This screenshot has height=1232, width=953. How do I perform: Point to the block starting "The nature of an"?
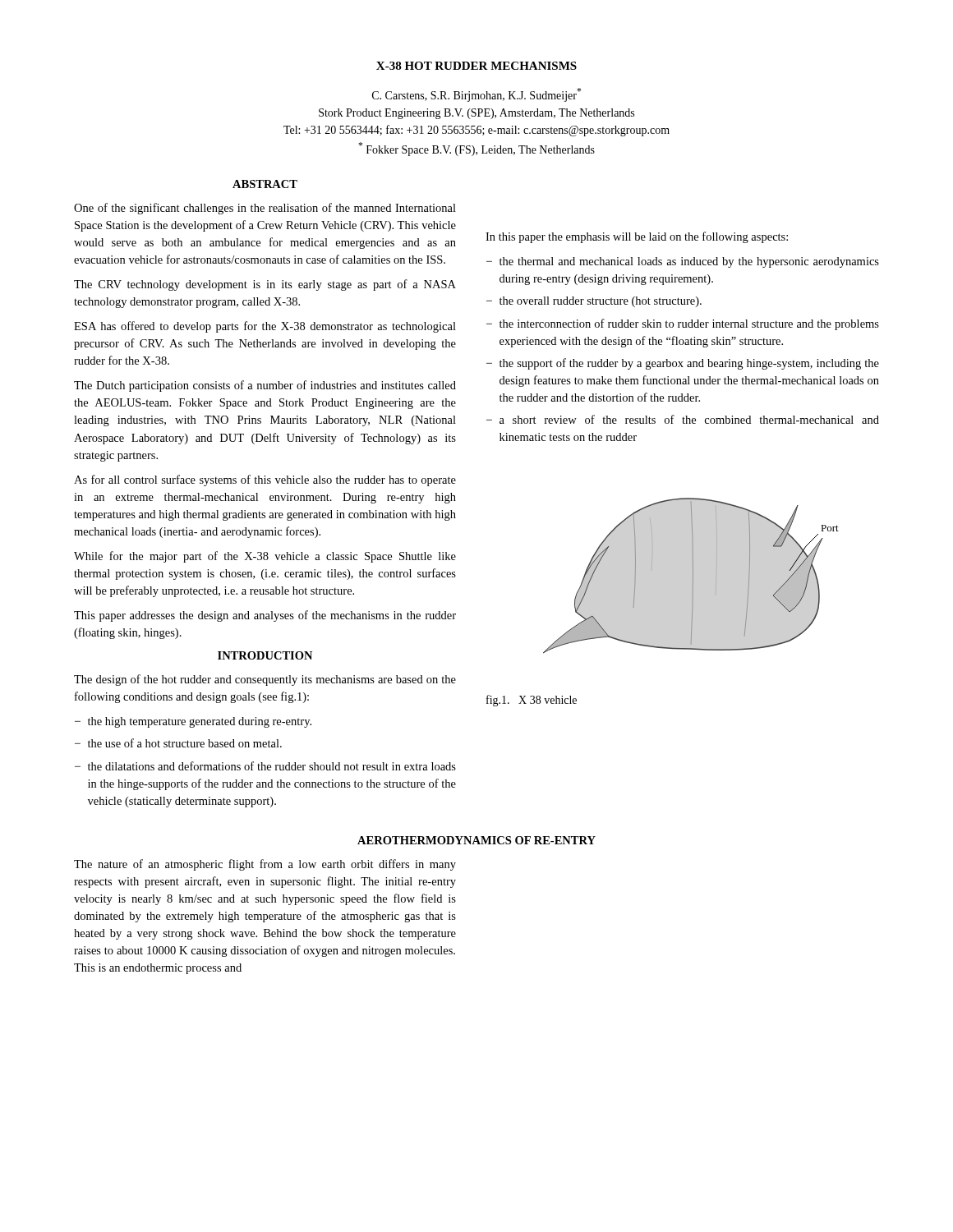click(265, 916)
